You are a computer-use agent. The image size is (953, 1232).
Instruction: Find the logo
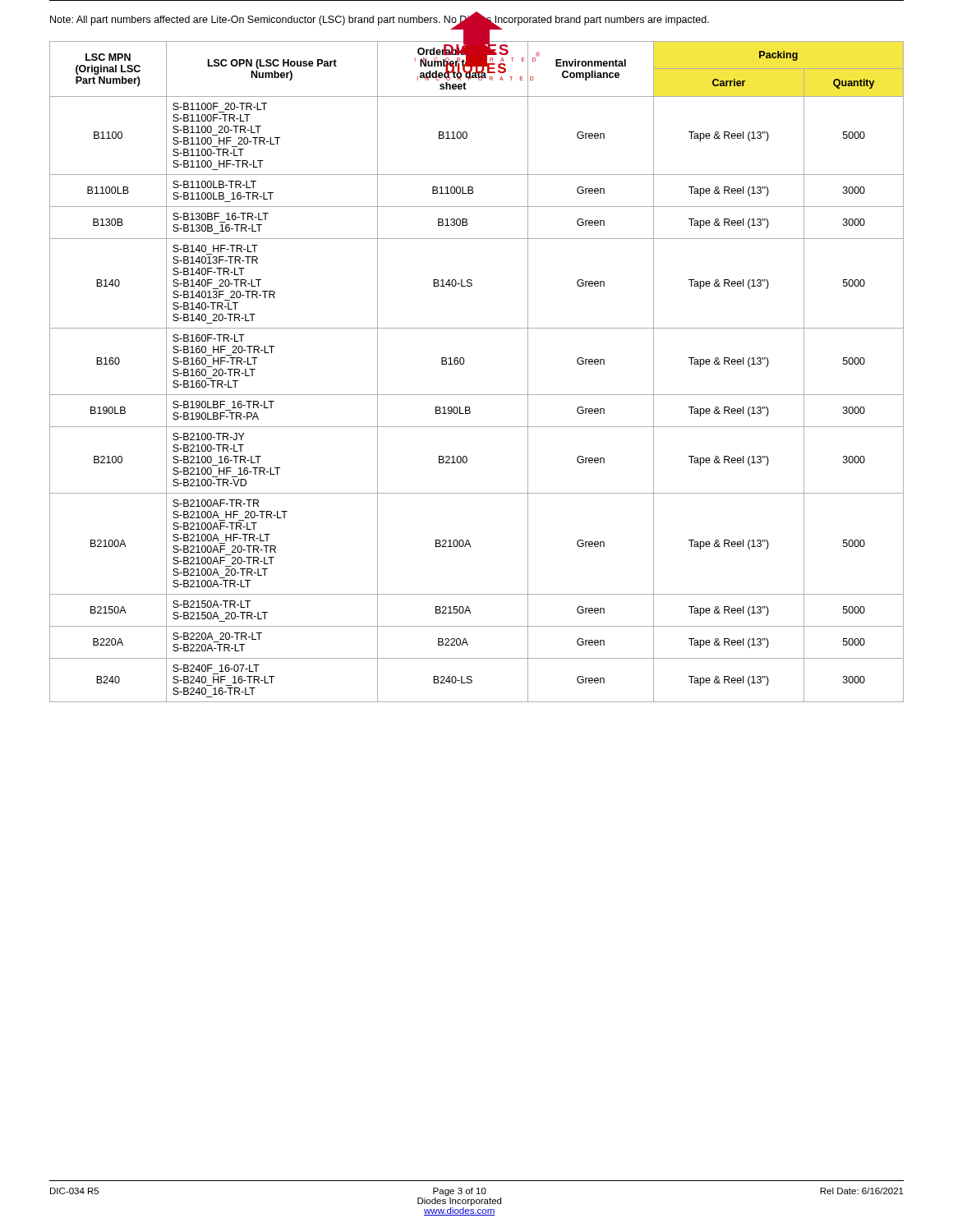pyautogui.click(x=476, y=52)
